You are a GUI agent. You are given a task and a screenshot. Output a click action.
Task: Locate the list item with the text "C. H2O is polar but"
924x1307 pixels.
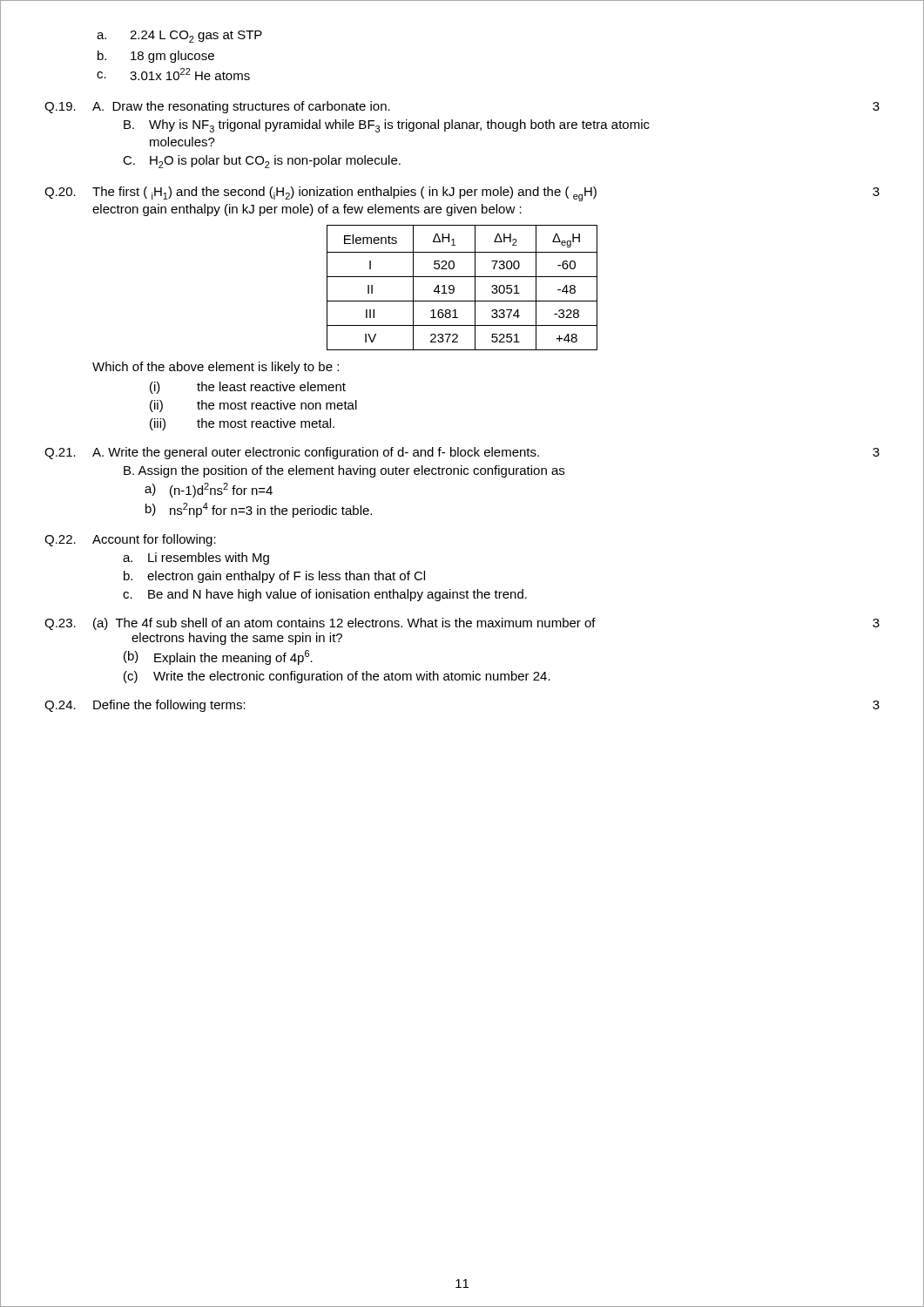[x=262, y=161]
